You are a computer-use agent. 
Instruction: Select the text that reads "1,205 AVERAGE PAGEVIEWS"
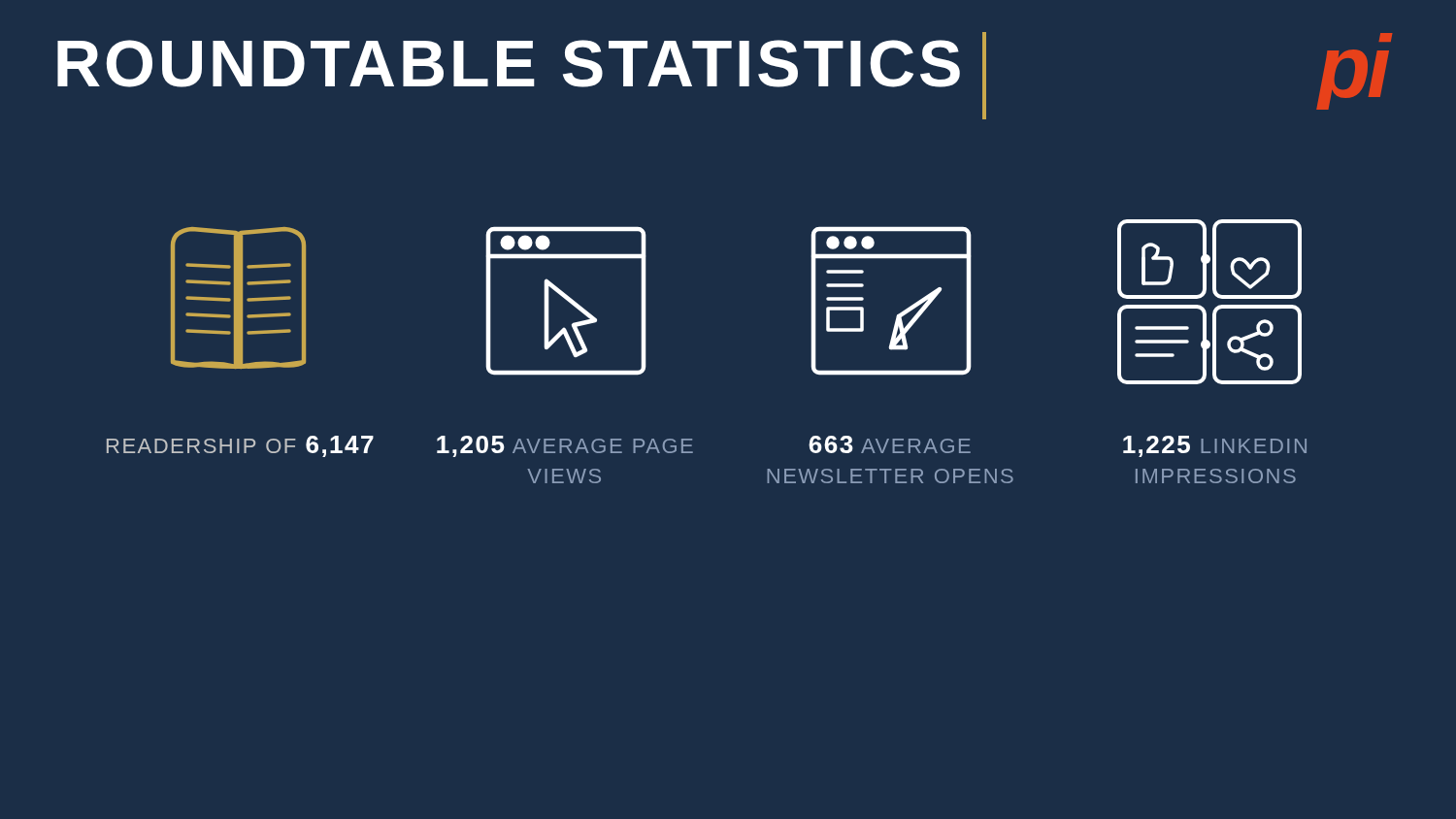[565, 459]
